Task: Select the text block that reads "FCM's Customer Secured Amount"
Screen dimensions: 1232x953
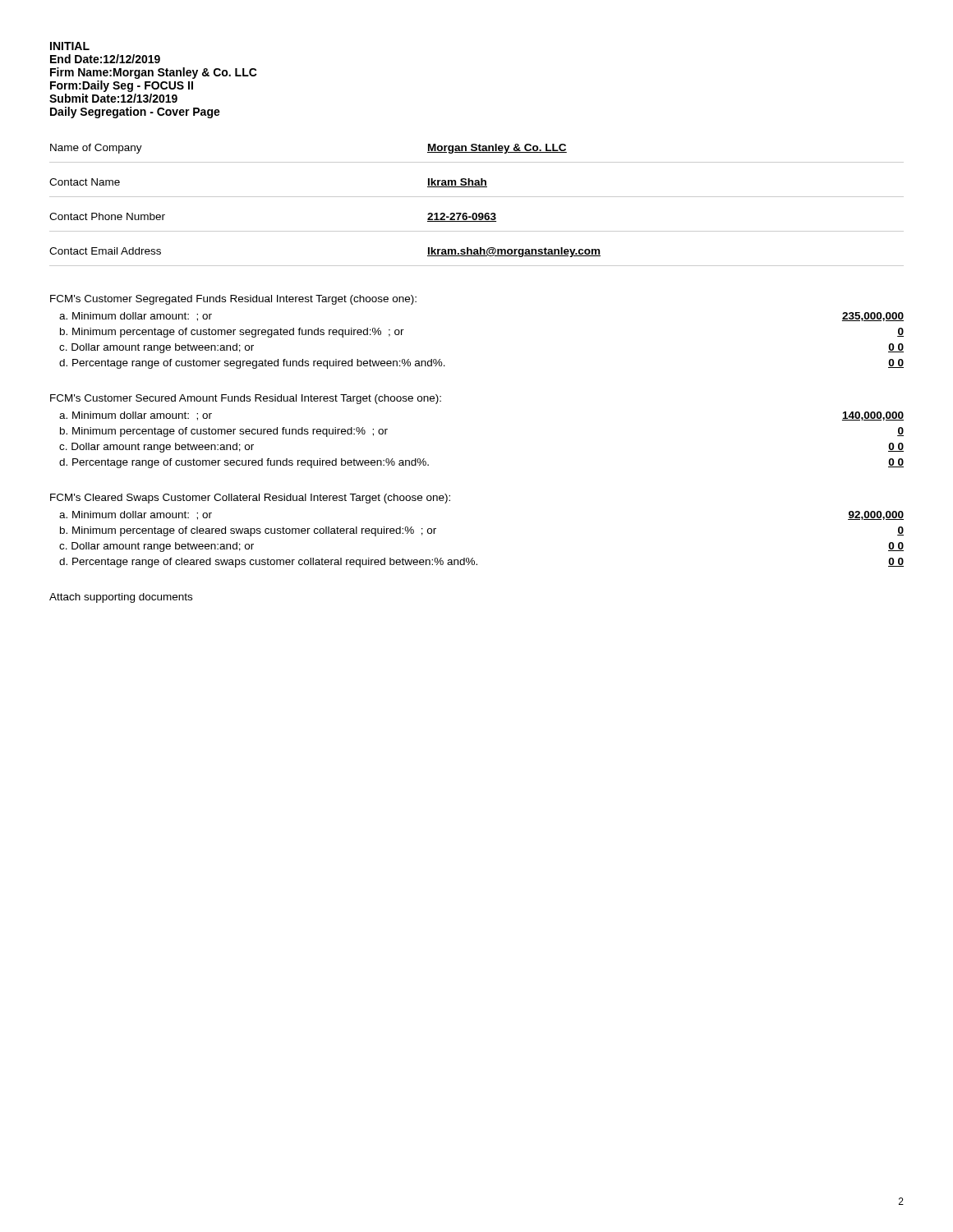Action: 246,399
